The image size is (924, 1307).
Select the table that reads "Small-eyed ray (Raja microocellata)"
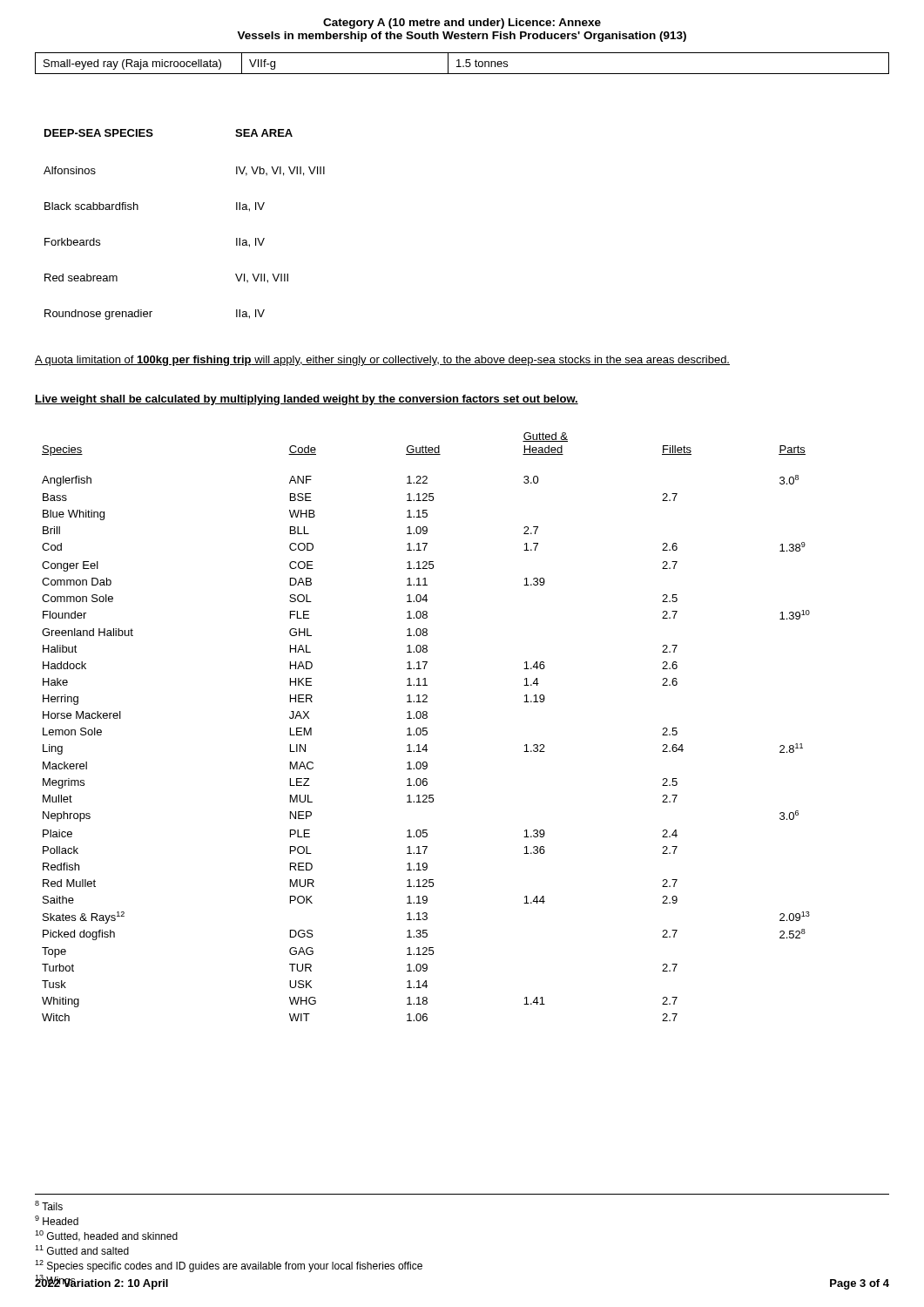(x=462, y=63)
